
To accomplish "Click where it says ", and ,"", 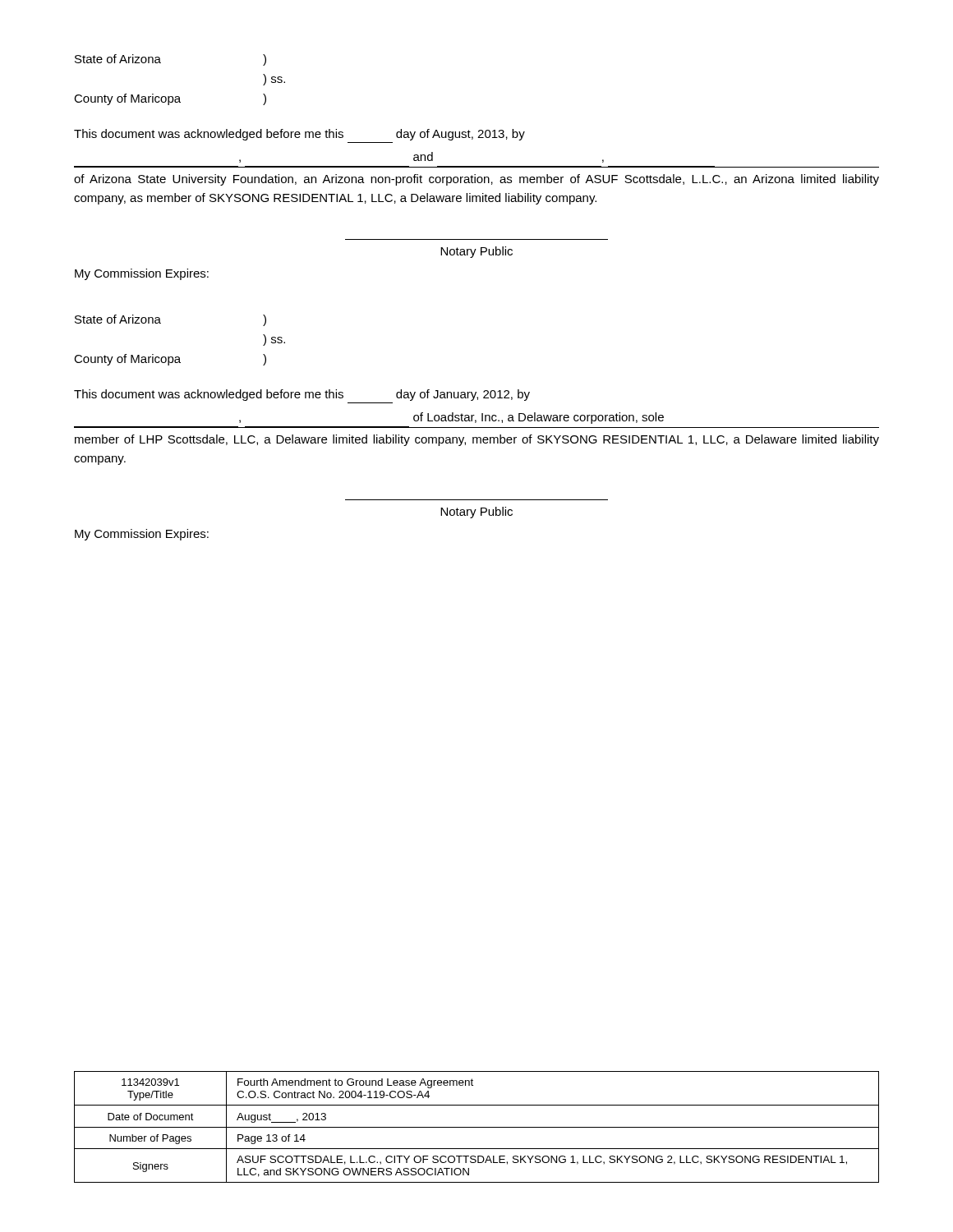I will [394, 156].
